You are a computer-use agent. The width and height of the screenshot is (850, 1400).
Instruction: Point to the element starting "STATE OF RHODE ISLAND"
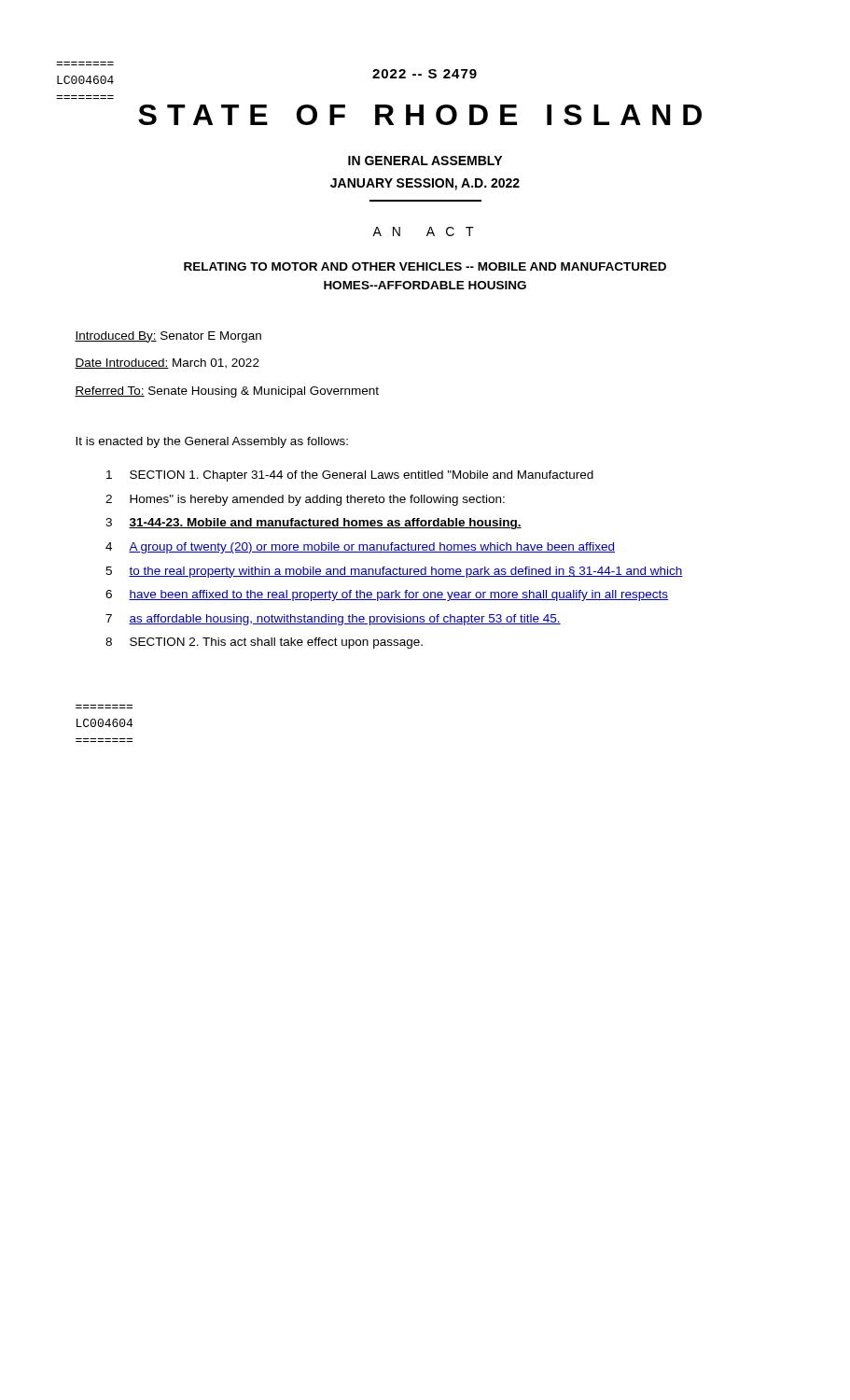pyautogui.click(x=425, y=115)
